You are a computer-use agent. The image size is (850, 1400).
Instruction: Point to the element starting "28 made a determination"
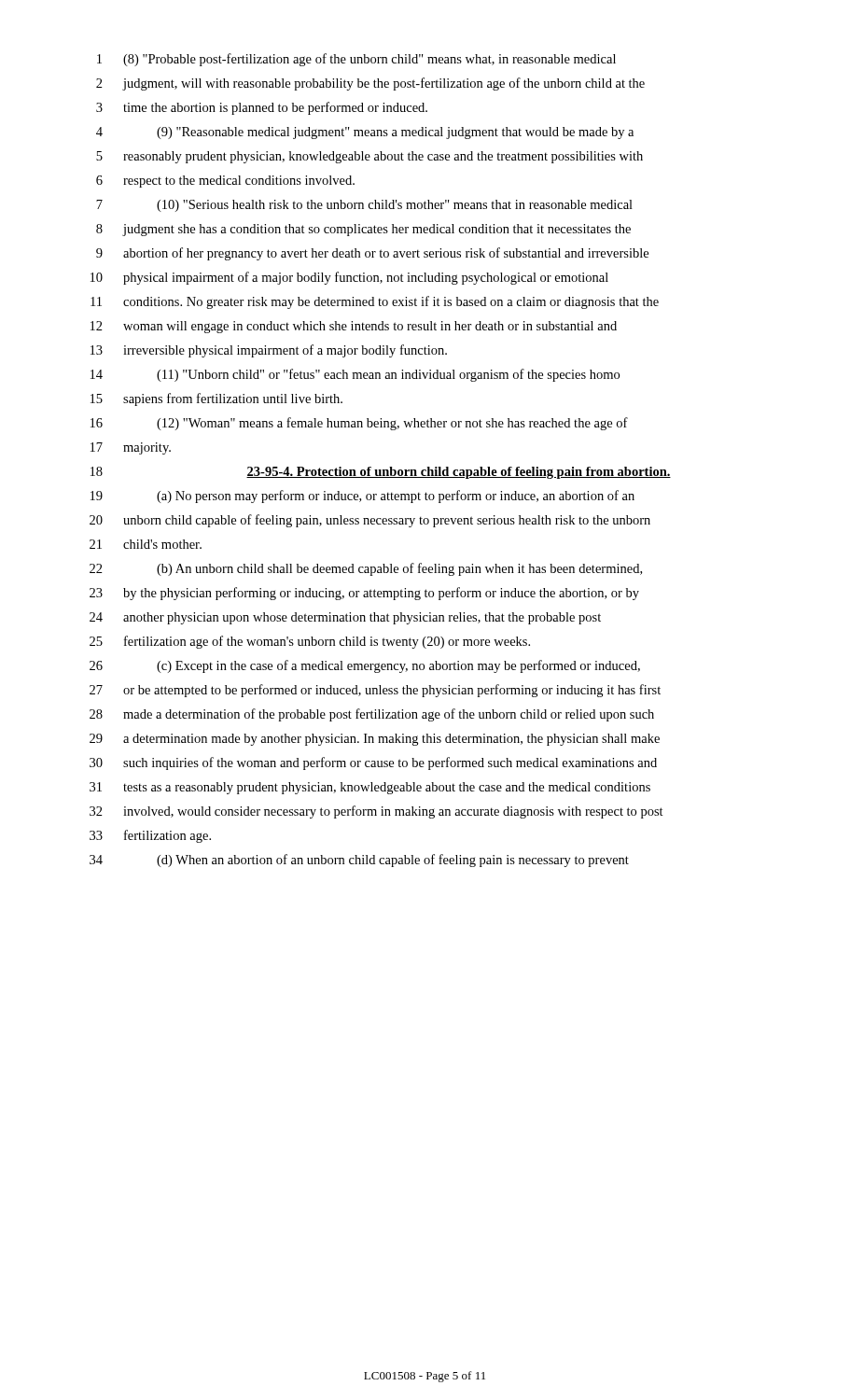(x=431, y=714)
